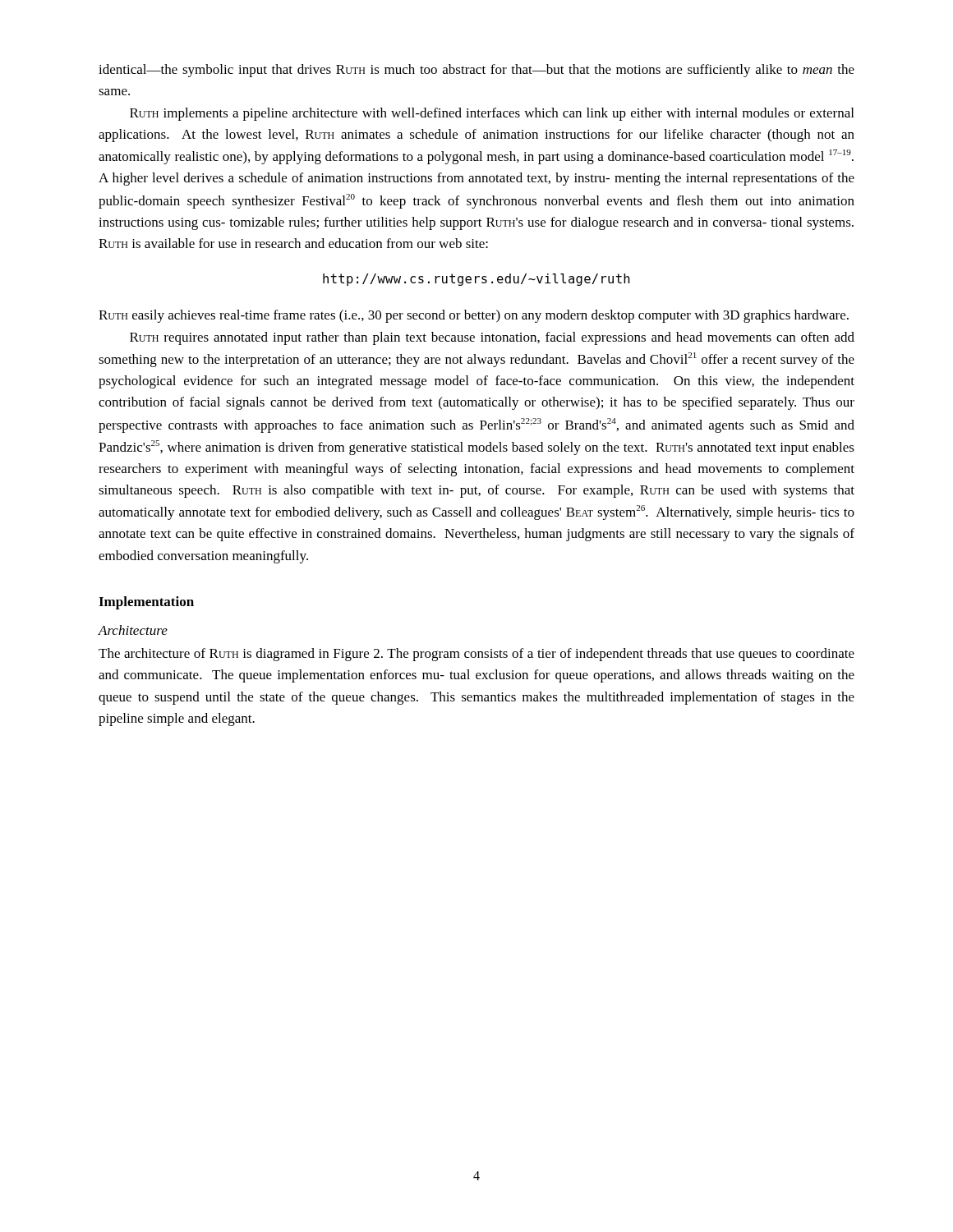This screenshot has width=953, height=1232.
Task: Locate the text block that reads "identical—the symbolic input that drives"
Action: 476,81
